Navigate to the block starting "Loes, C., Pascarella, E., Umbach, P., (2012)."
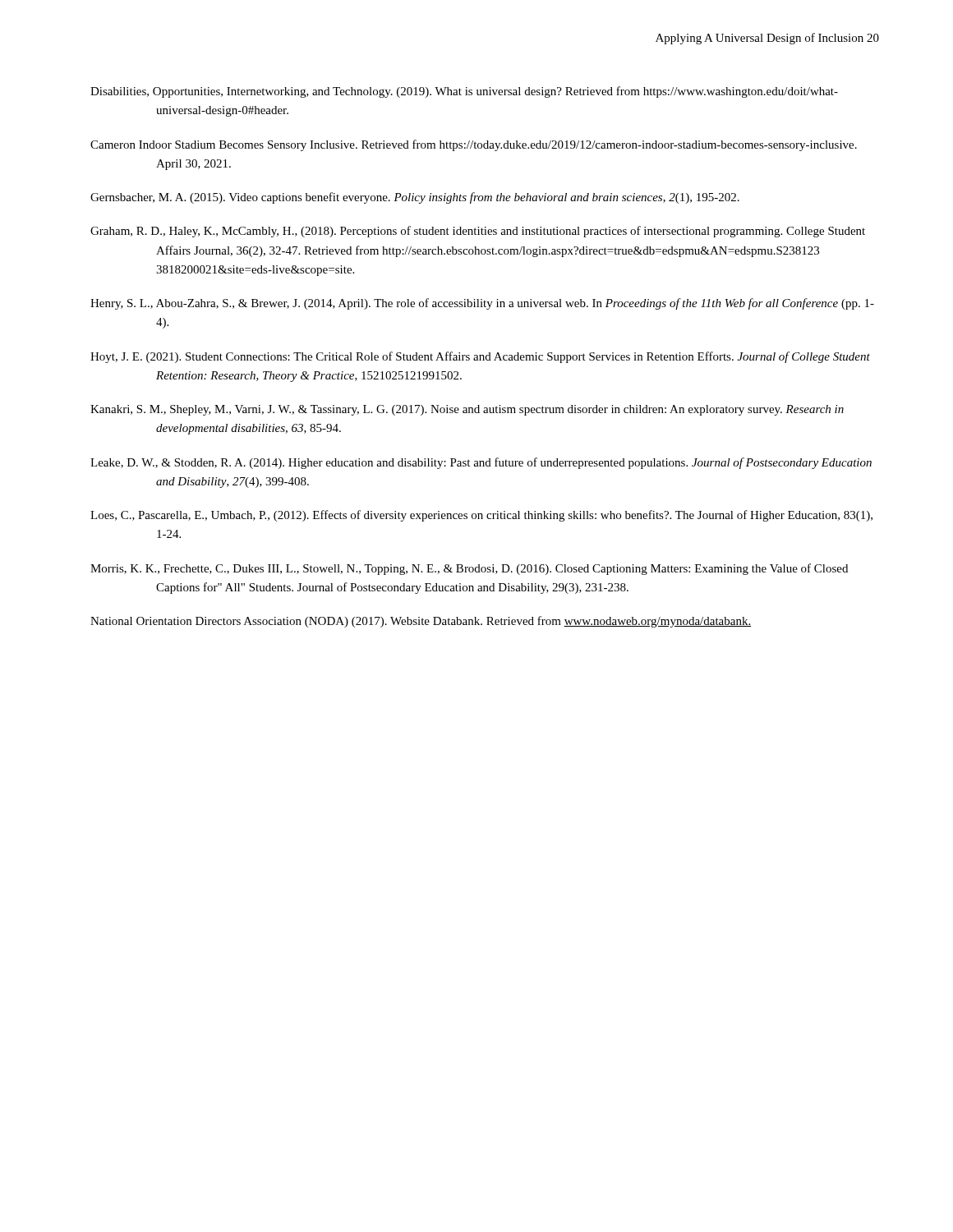This screenshot has height=1232, width=953. (x=485, y=525)
